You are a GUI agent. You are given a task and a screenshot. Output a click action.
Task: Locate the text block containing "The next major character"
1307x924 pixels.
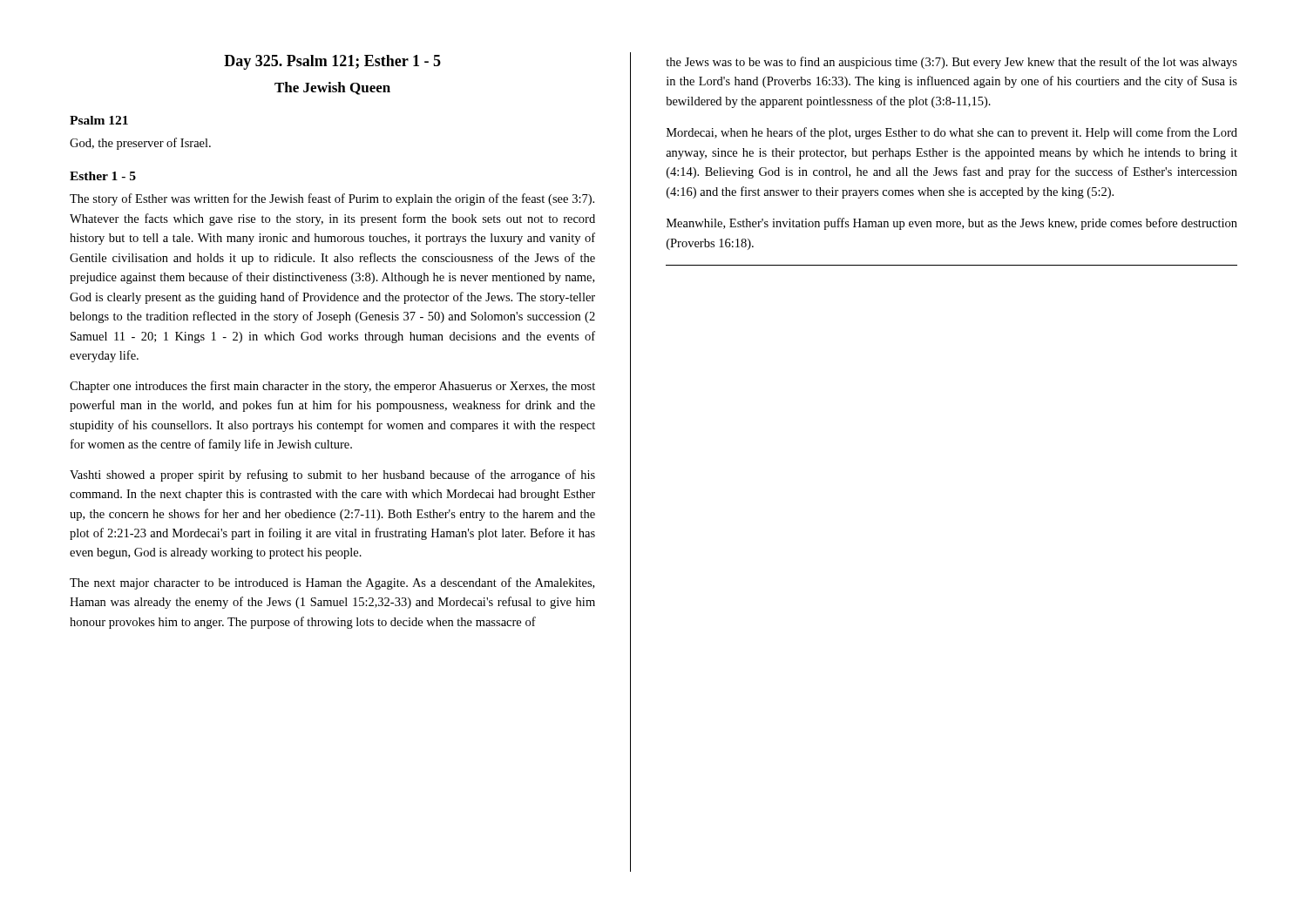click(333, 602)
